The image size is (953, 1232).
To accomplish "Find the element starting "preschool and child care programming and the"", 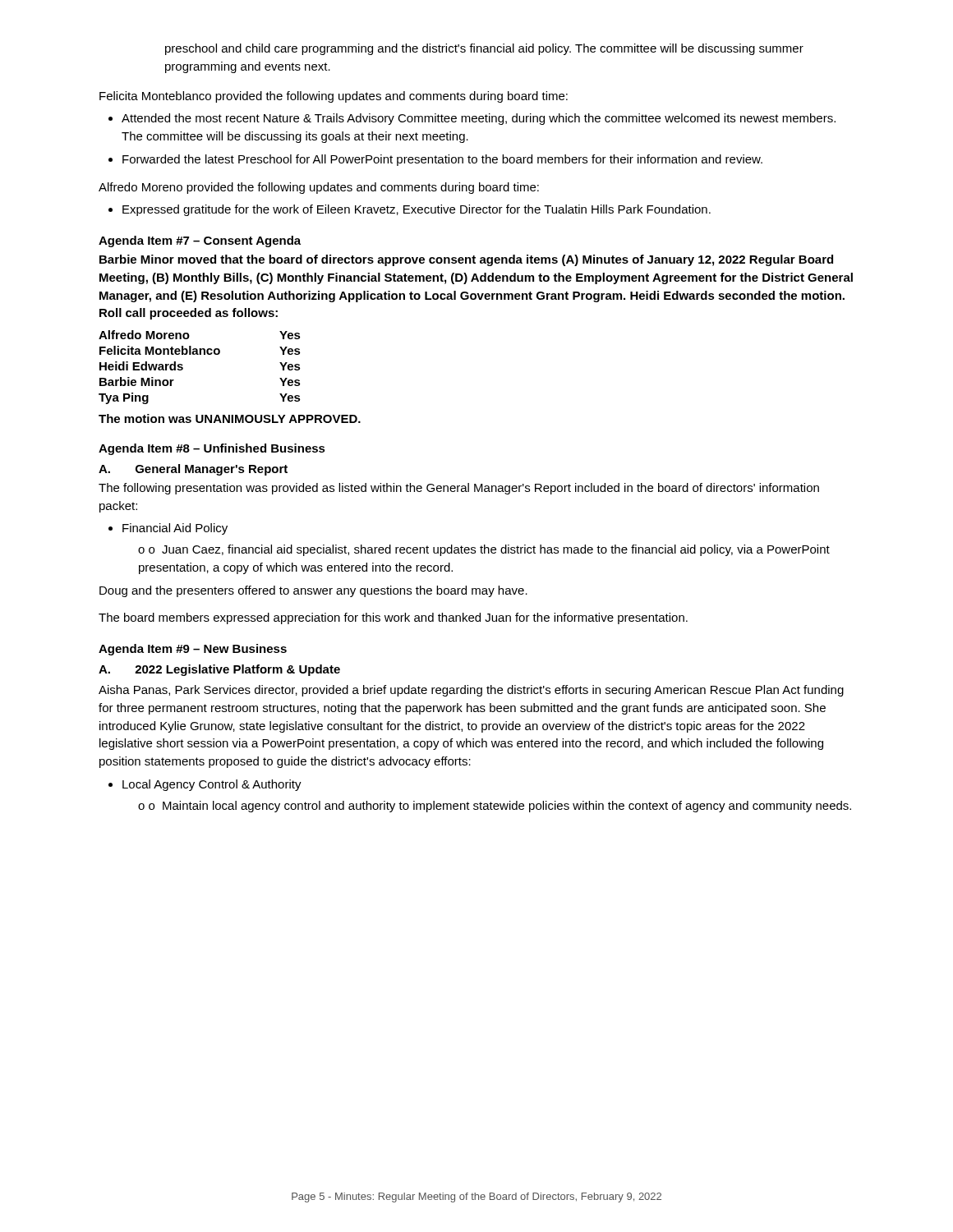I will [484, 57].
